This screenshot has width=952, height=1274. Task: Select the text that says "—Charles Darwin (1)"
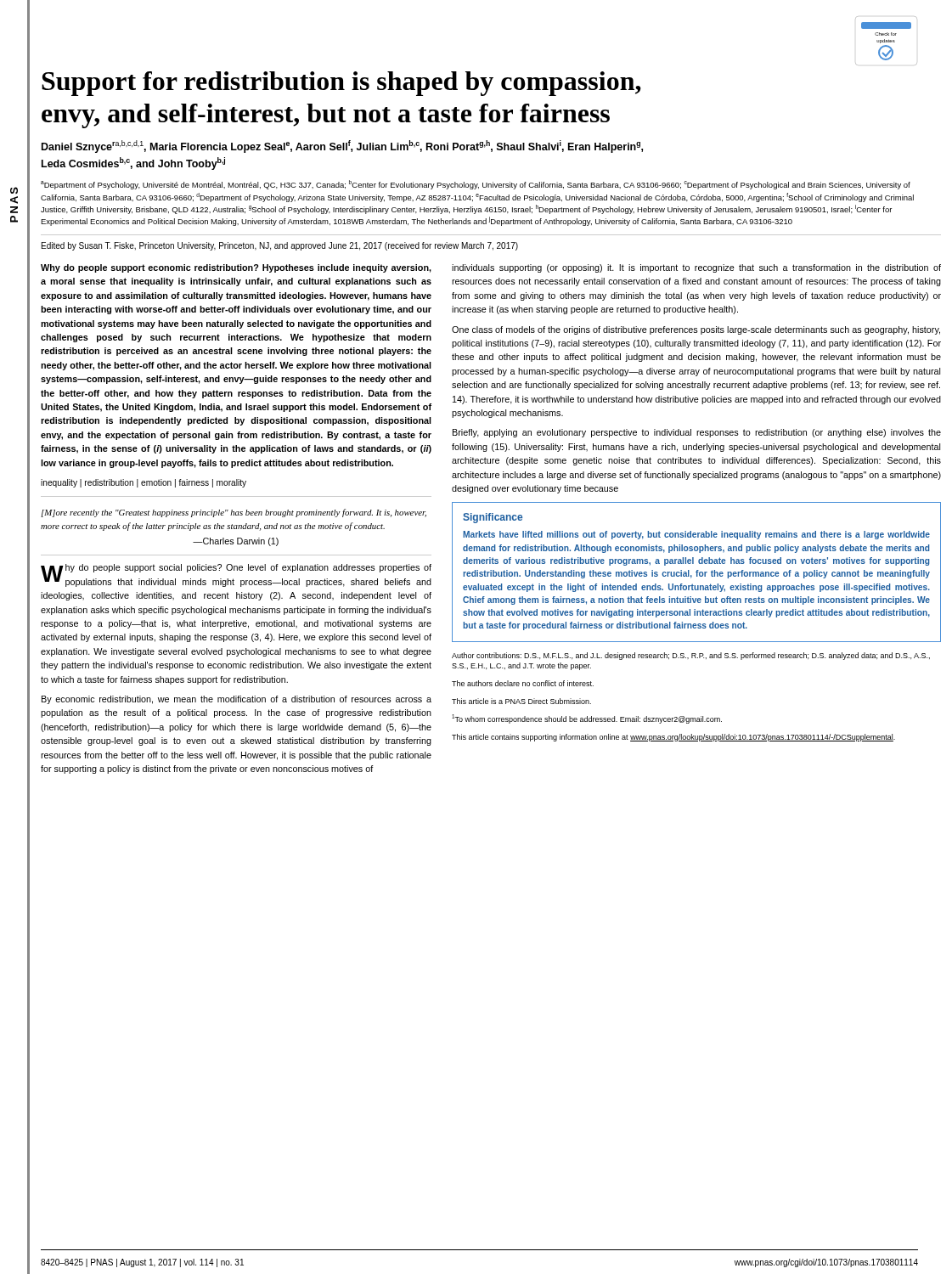236,541
